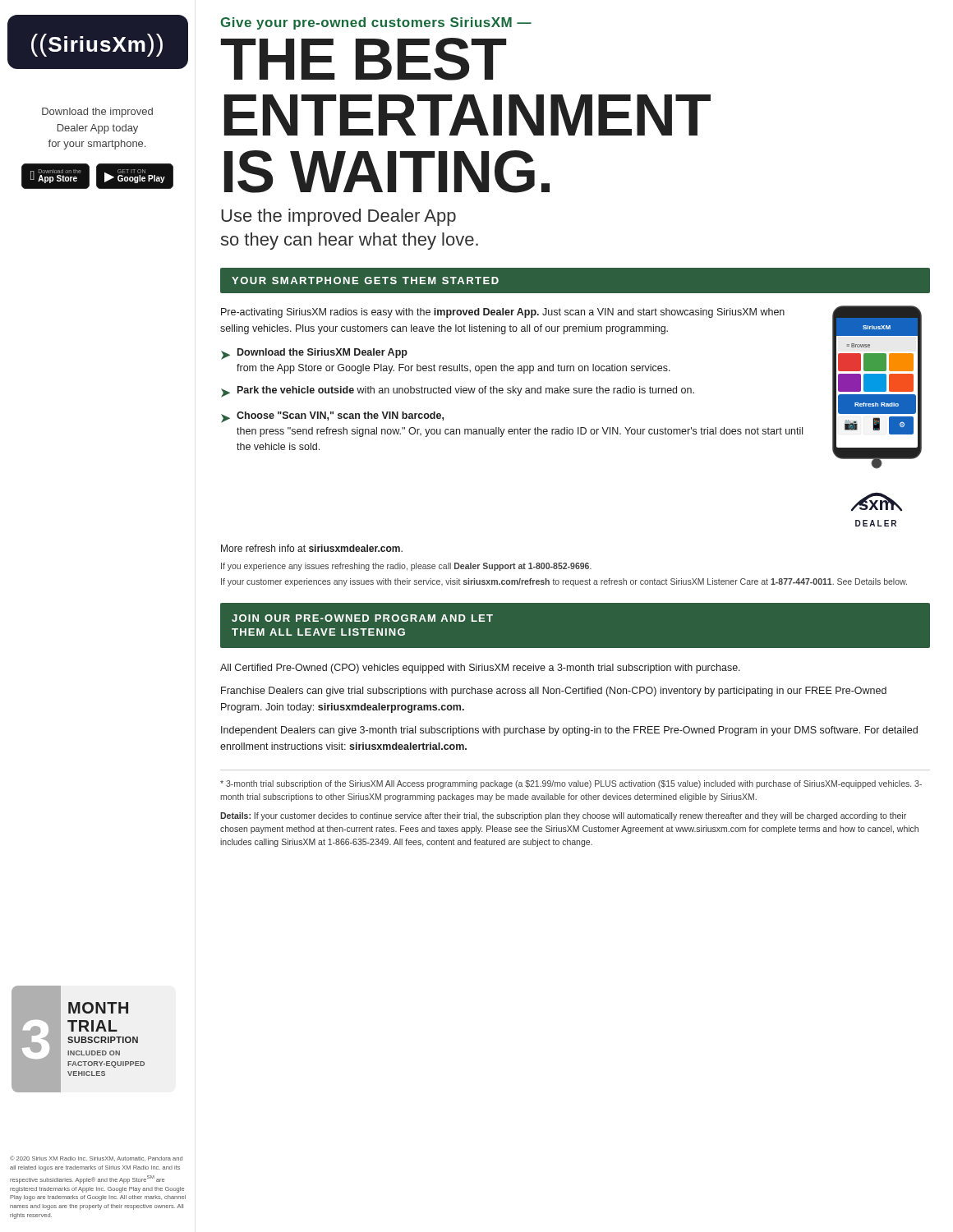Find the logo
The height and width of the screenshot is (1232, 953).
click(97, 51)
